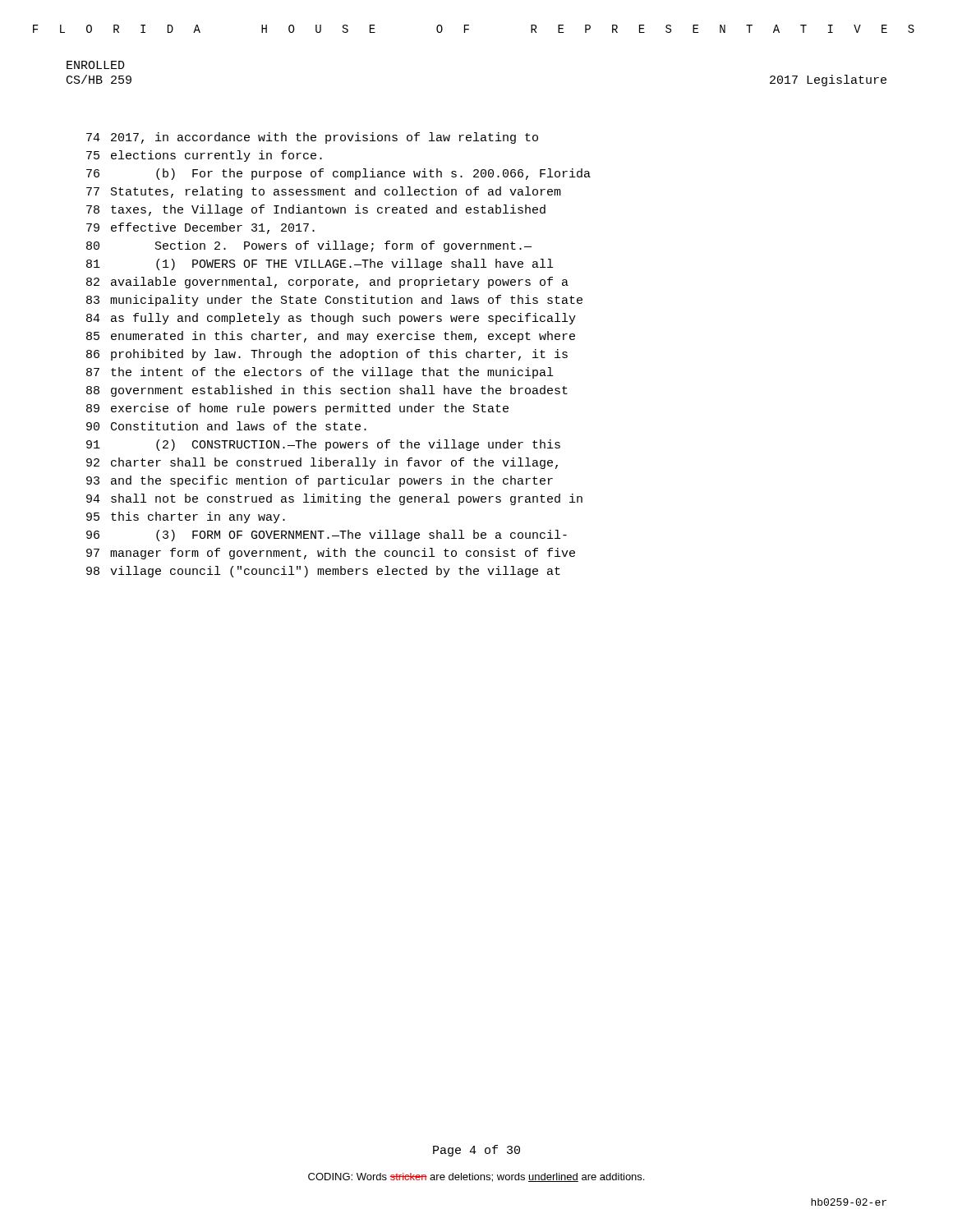The height and width of the screenshot is (1232, 953).
Task: Select the region starting "96 (3) FORM OF GOVERNMENT.—The village shall be"
Action: coord(476,536)
